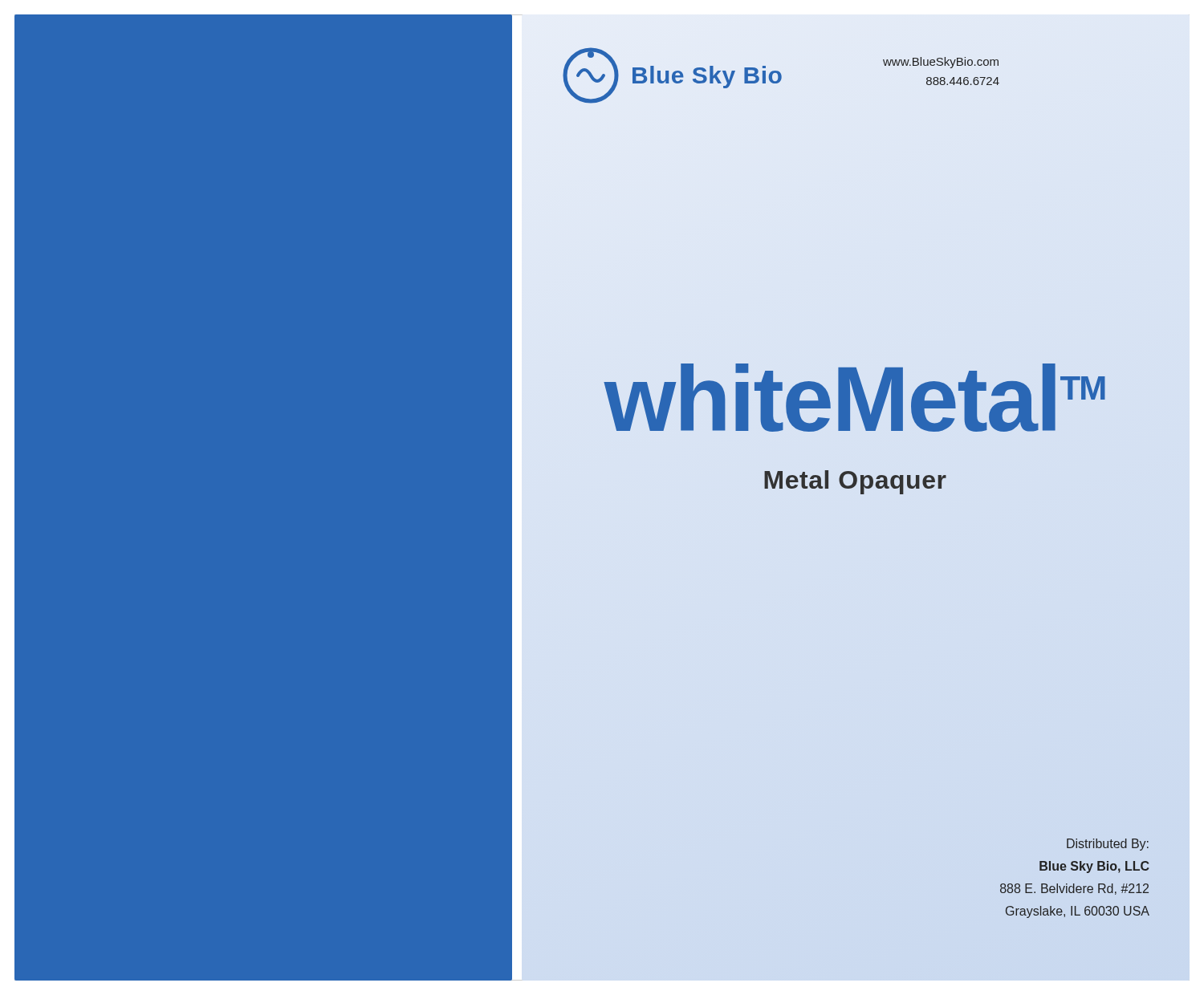1204x995 pixels.
Task: Point to the block beginning "Distributed By: Blue Sky Bio,"
Action: coord(1074,877)
